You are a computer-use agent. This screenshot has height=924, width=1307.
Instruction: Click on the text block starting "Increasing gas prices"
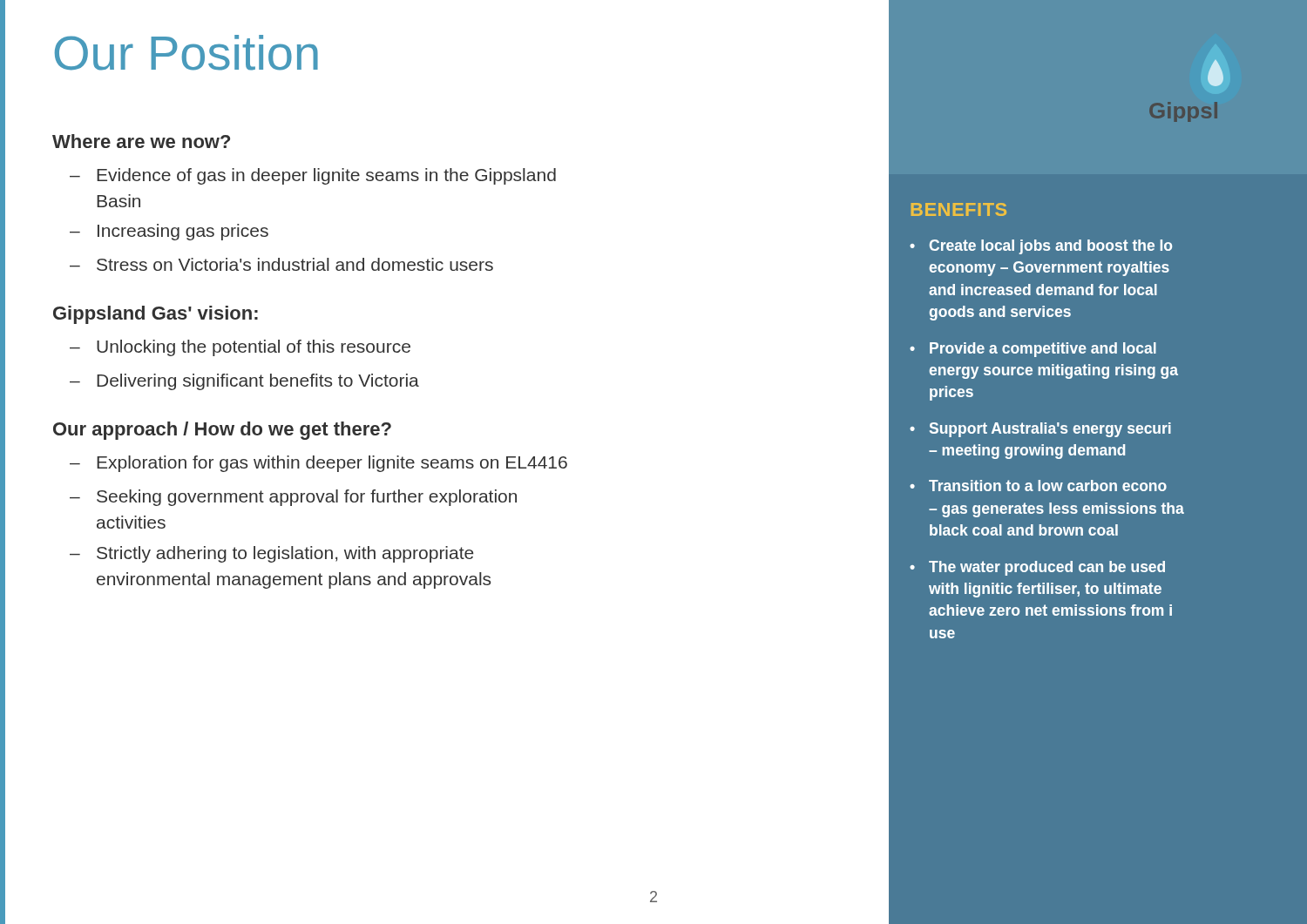point(182,231)
